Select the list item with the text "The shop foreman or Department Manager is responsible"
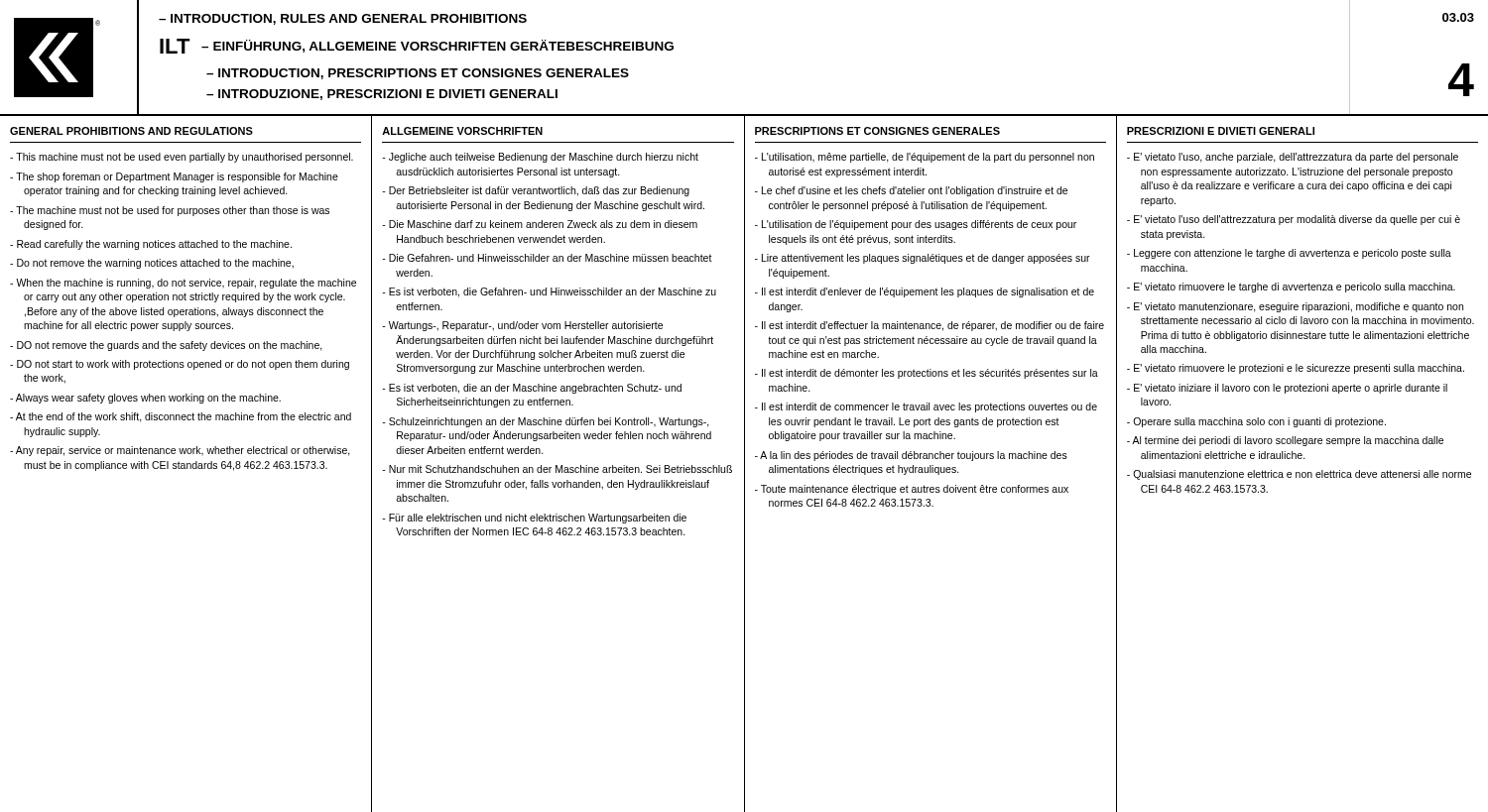Viewport: 1488px width, 812px height. 177,183
